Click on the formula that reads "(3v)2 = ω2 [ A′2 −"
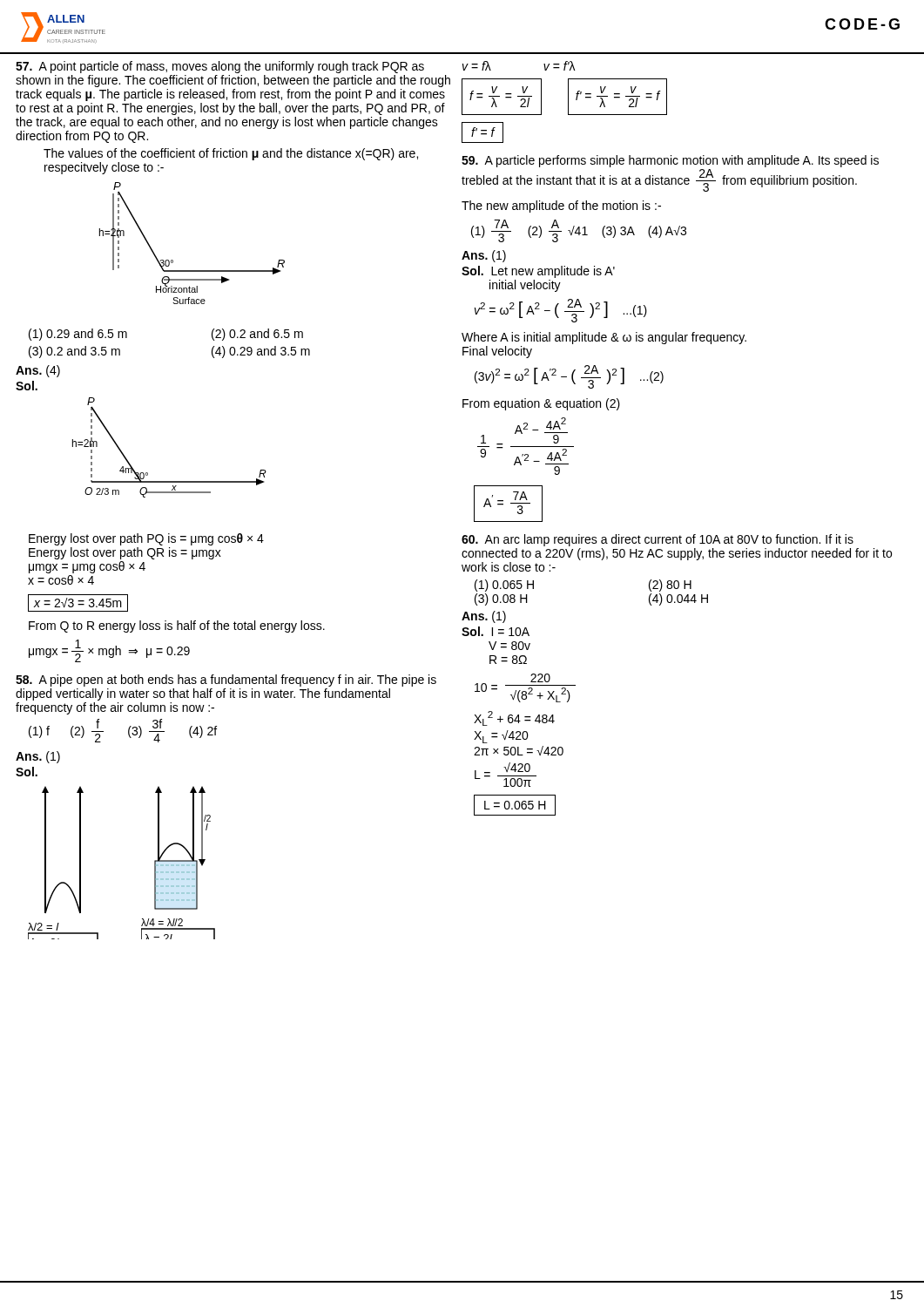The image size is (924, 1307). (569, 377)
